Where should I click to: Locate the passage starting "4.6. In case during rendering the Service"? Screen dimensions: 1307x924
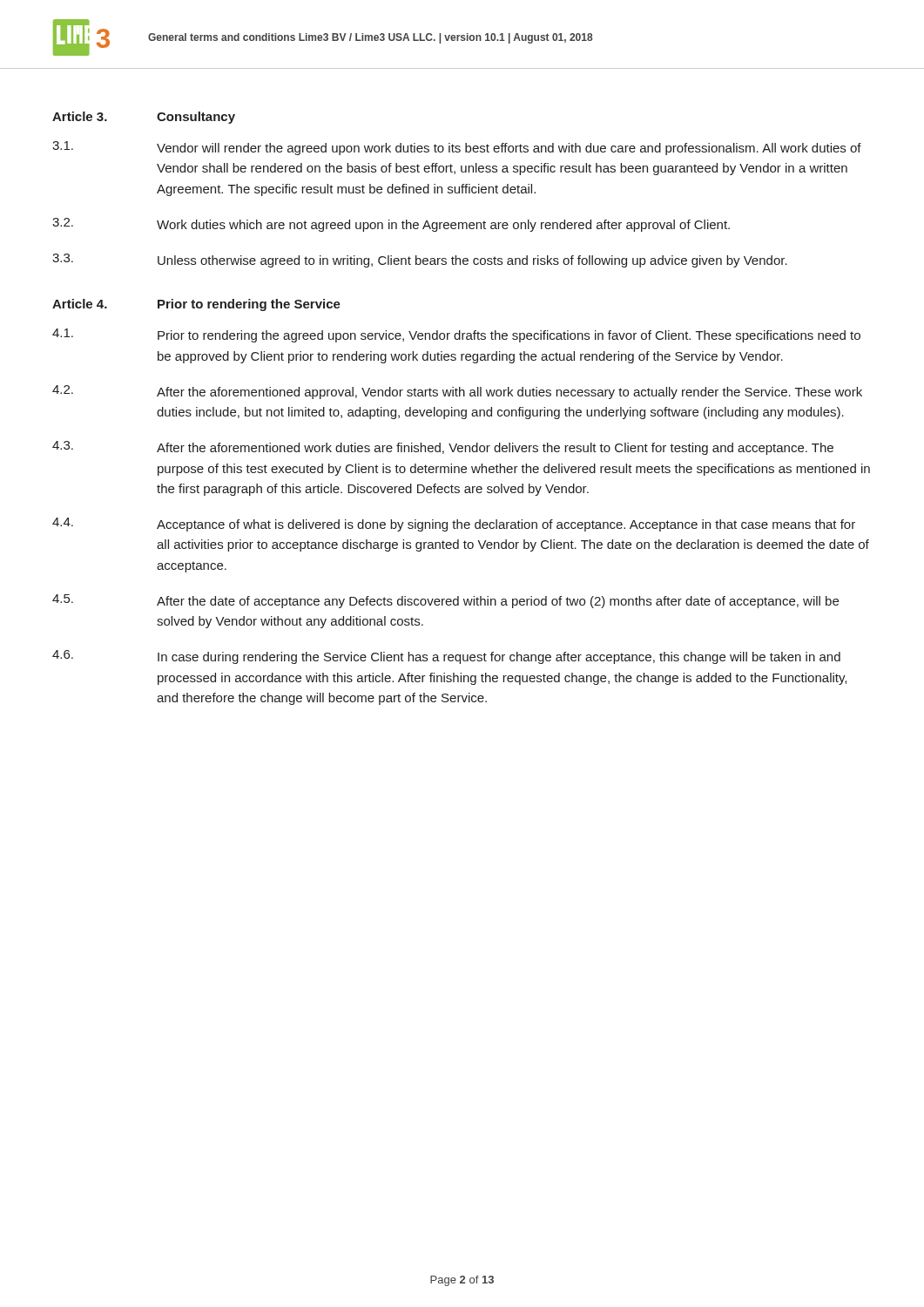pos(462,677)
